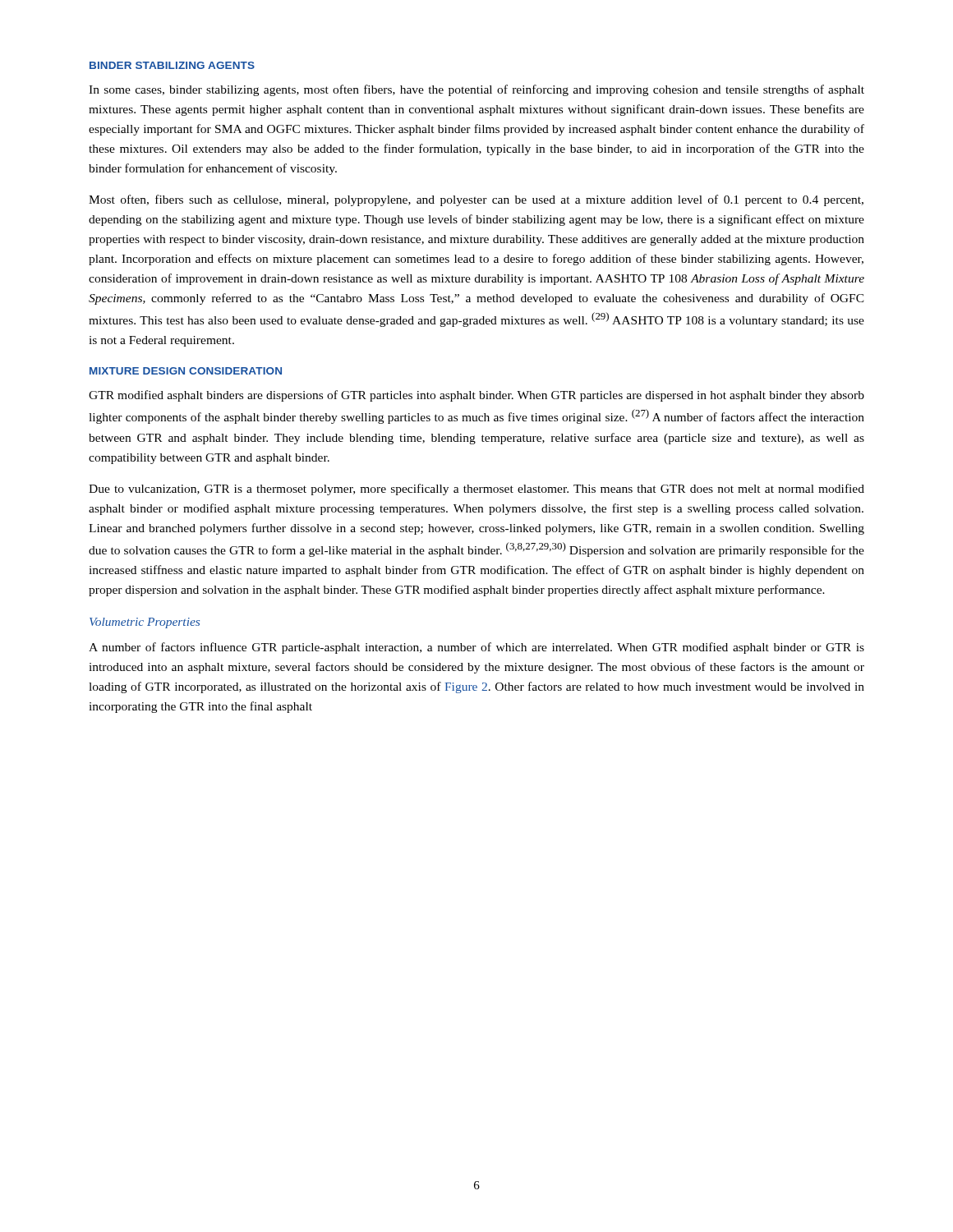This screenshot has width=953, height=1232.
Task: Select the text block starting "A number of factors influence GTR particle-asphalt interaction,"
Action: [476, 676]
